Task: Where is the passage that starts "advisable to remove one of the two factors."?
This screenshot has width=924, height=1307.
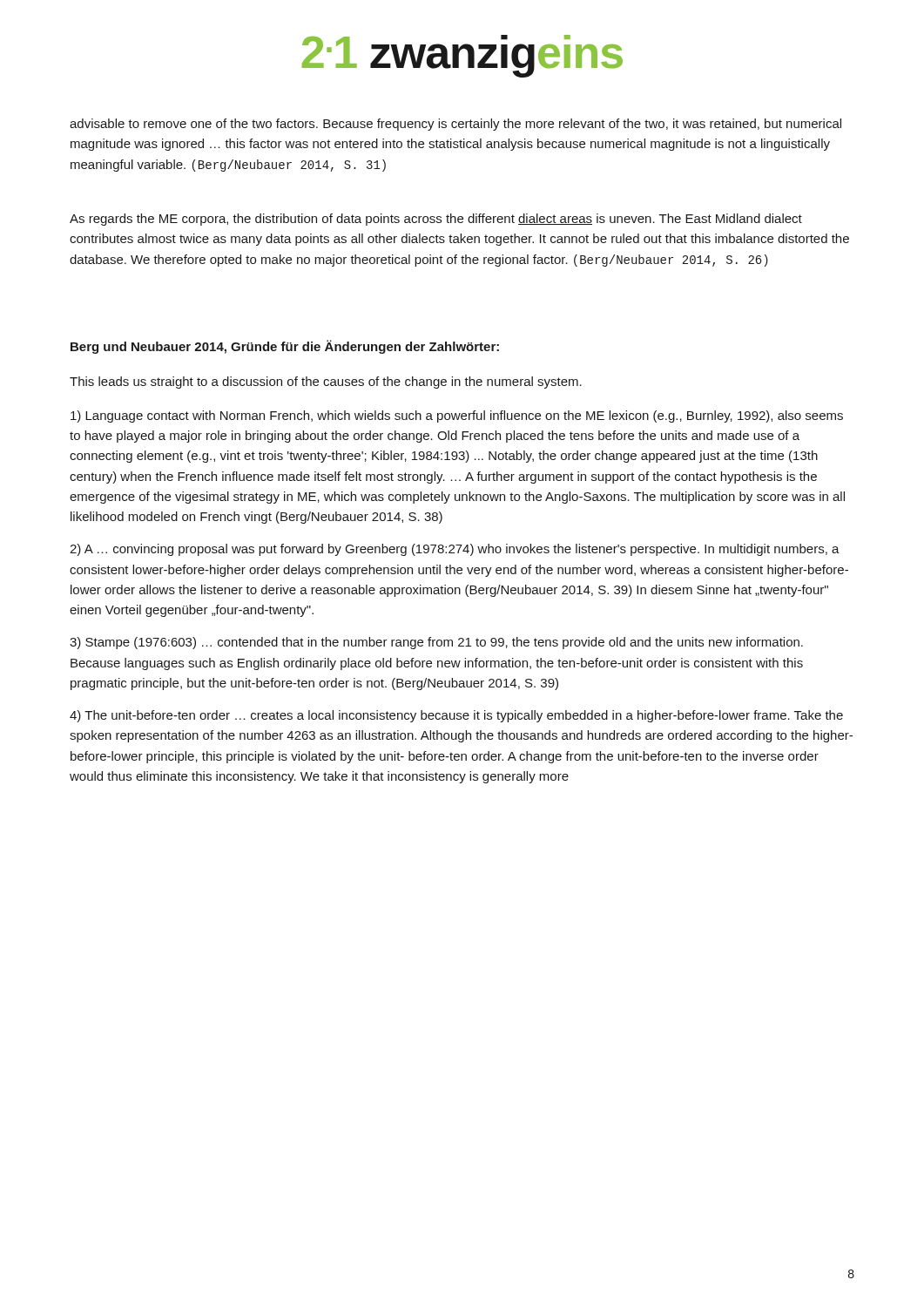Action: (456, 144)
